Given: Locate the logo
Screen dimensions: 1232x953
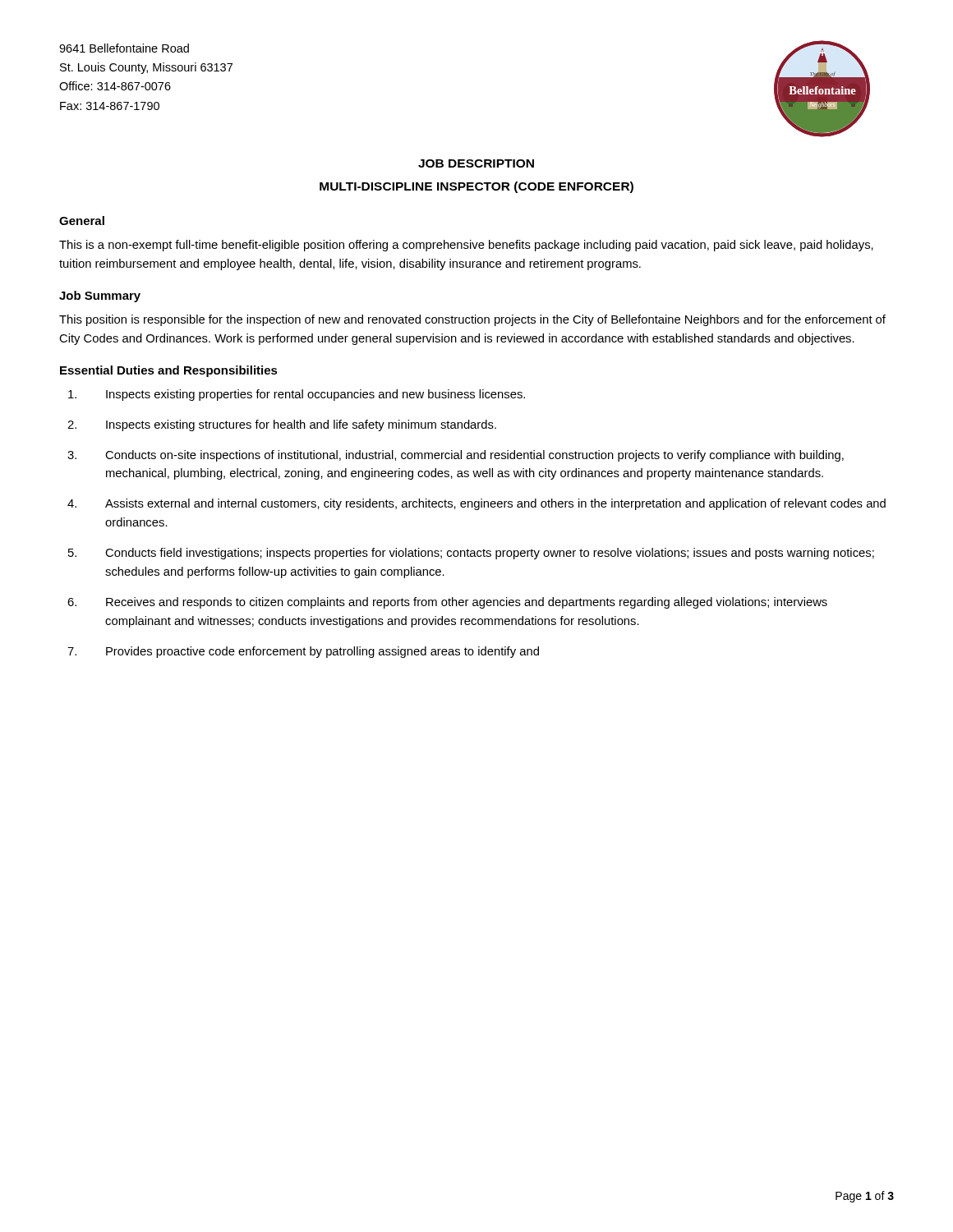Looking at the screenshot, I should click(822, 89).
